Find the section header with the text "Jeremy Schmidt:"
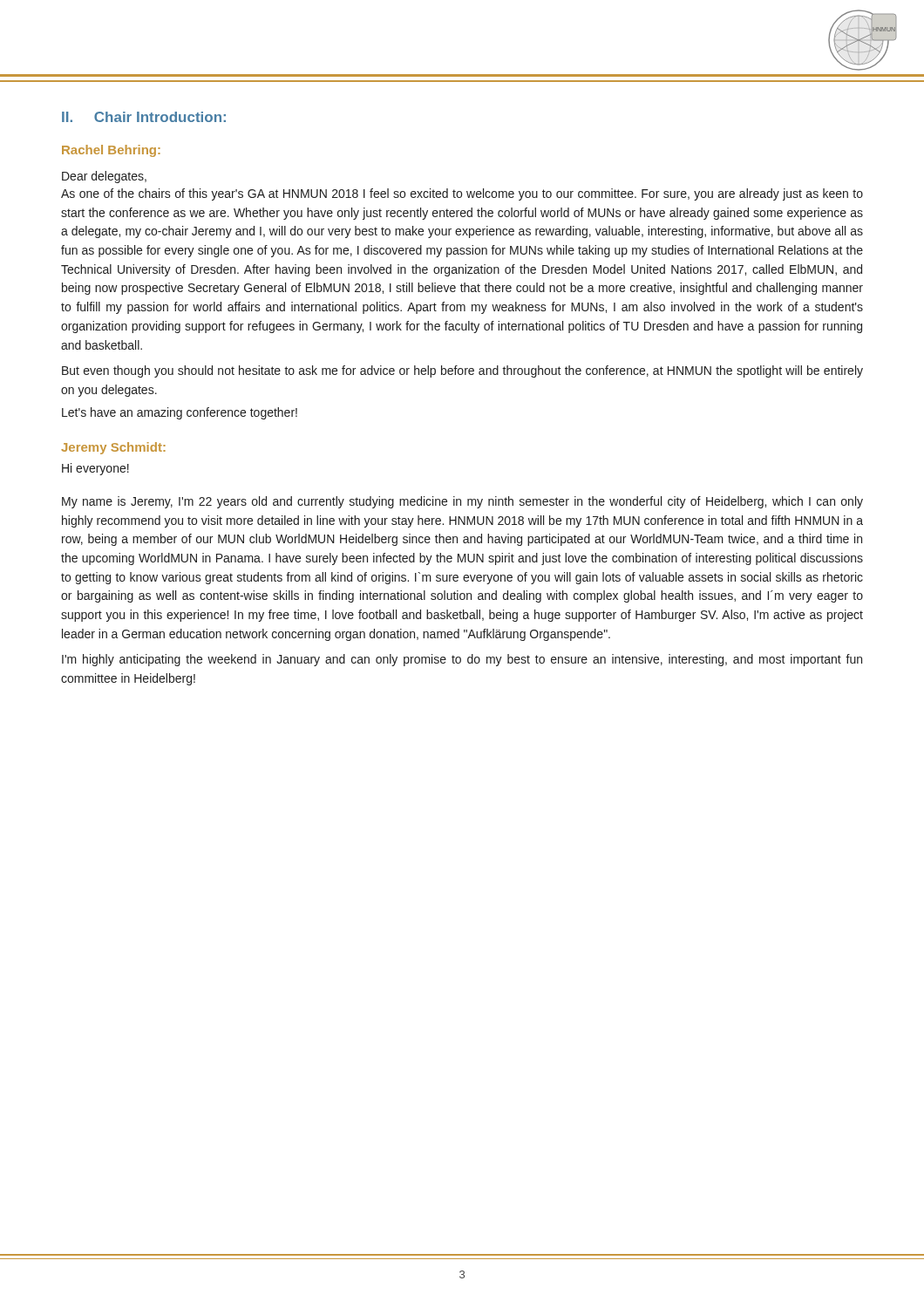This screenshot has width=924, height=1308. coord(113,448)
